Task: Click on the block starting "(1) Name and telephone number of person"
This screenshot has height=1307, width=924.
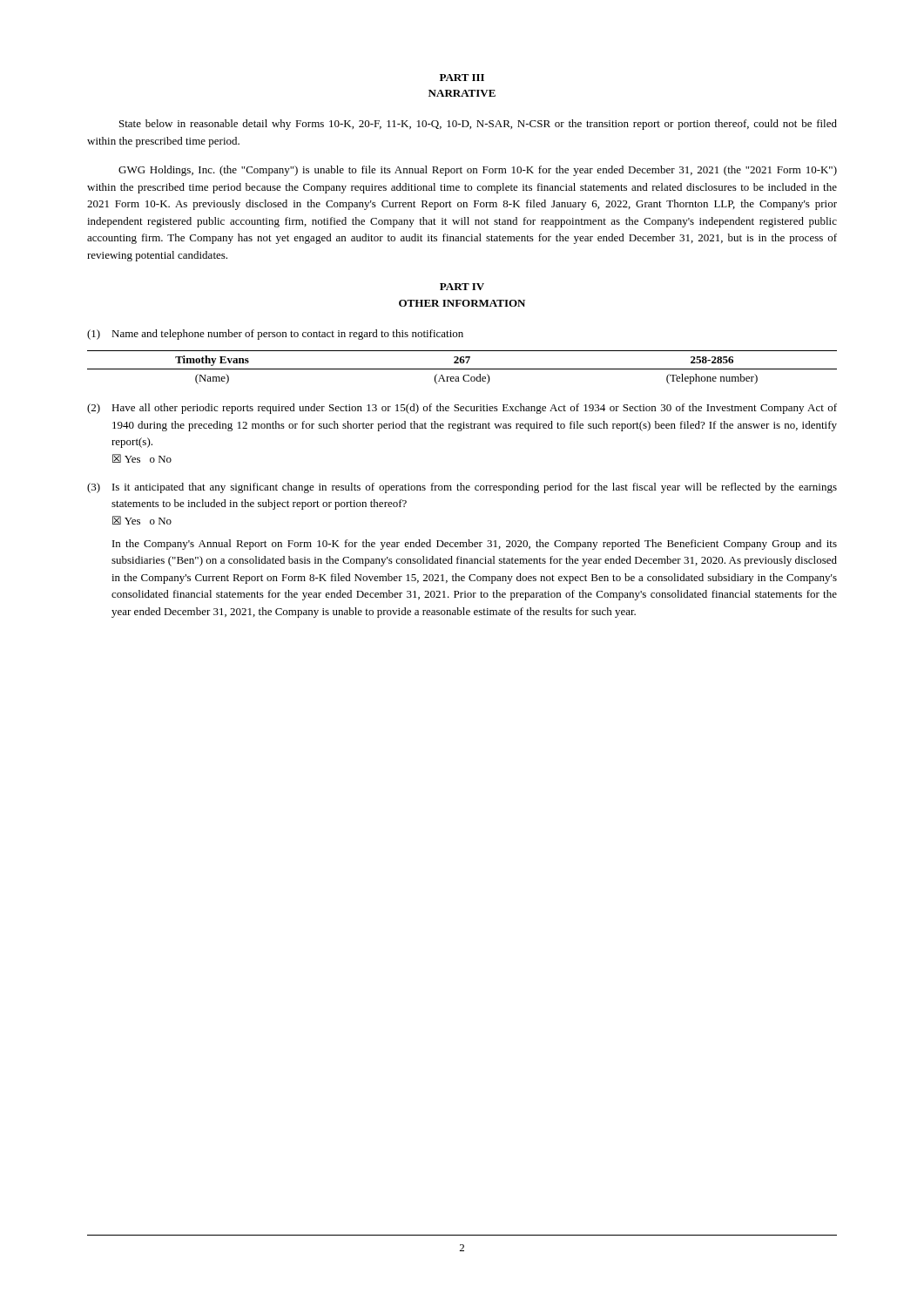Action: [x=275, y=333]
